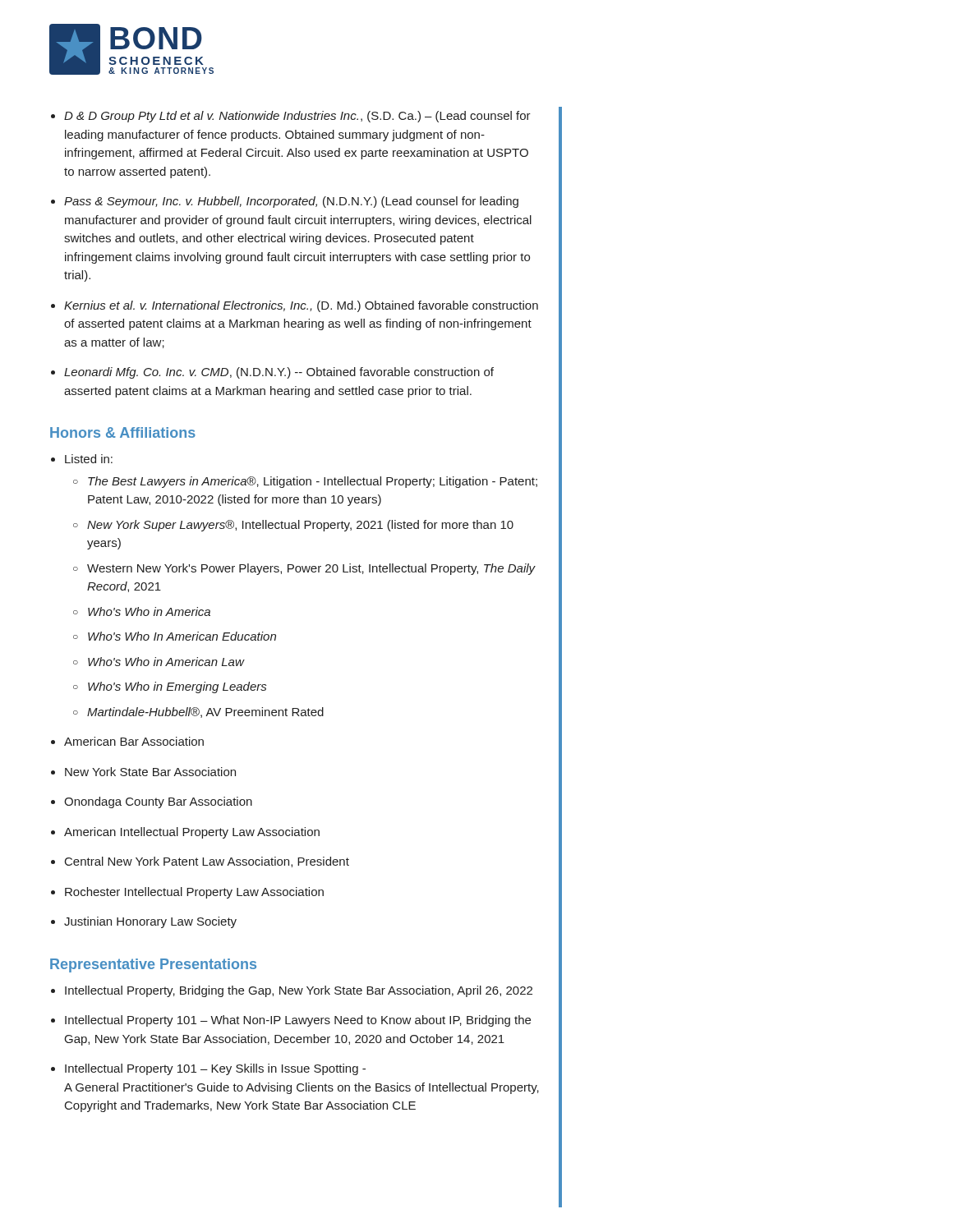Point to "Martindale-Hubbell®, AV Preeminent Rated"

click(206, 711)
